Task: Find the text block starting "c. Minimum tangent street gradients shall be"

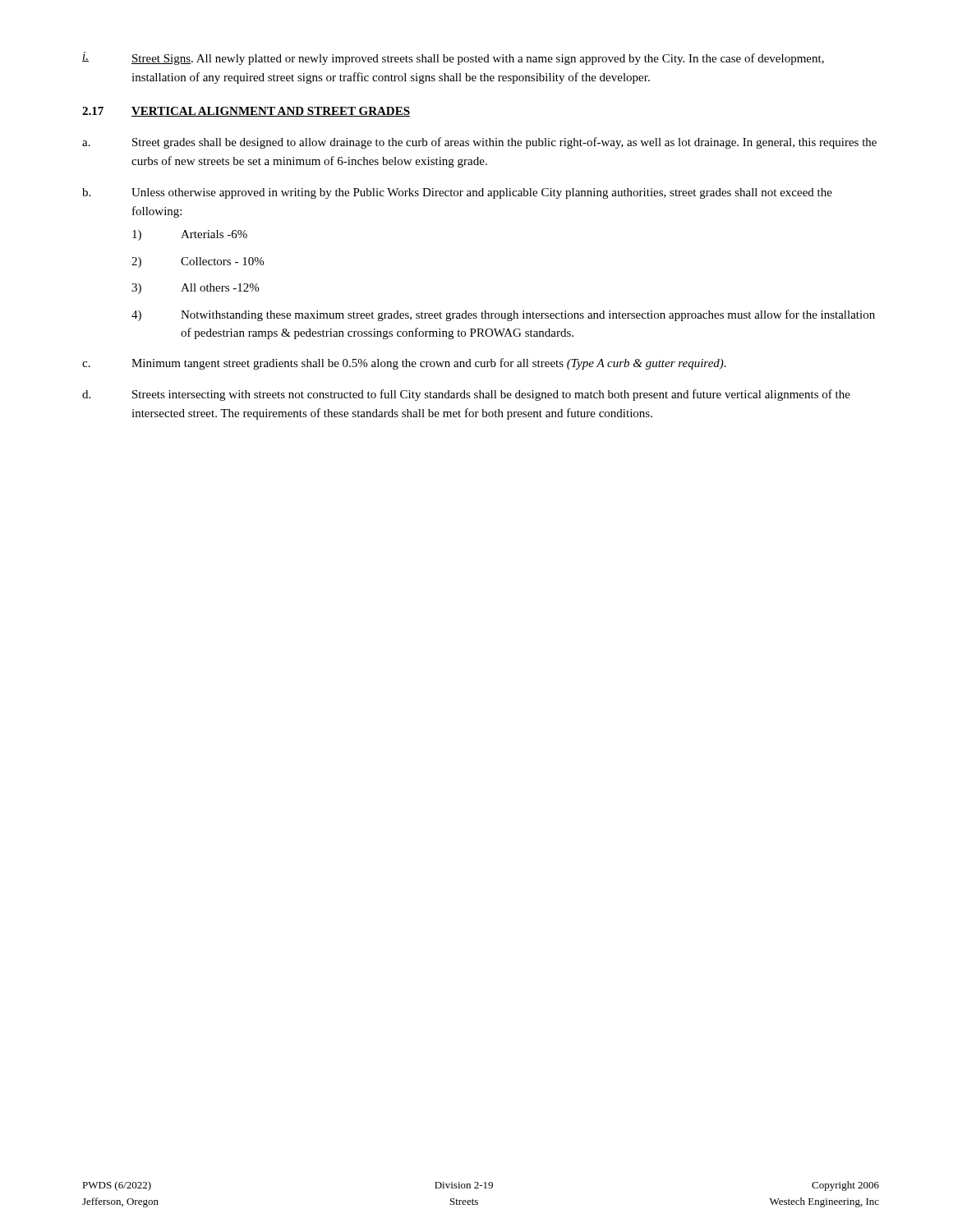Action: click(x=481, y=363)
